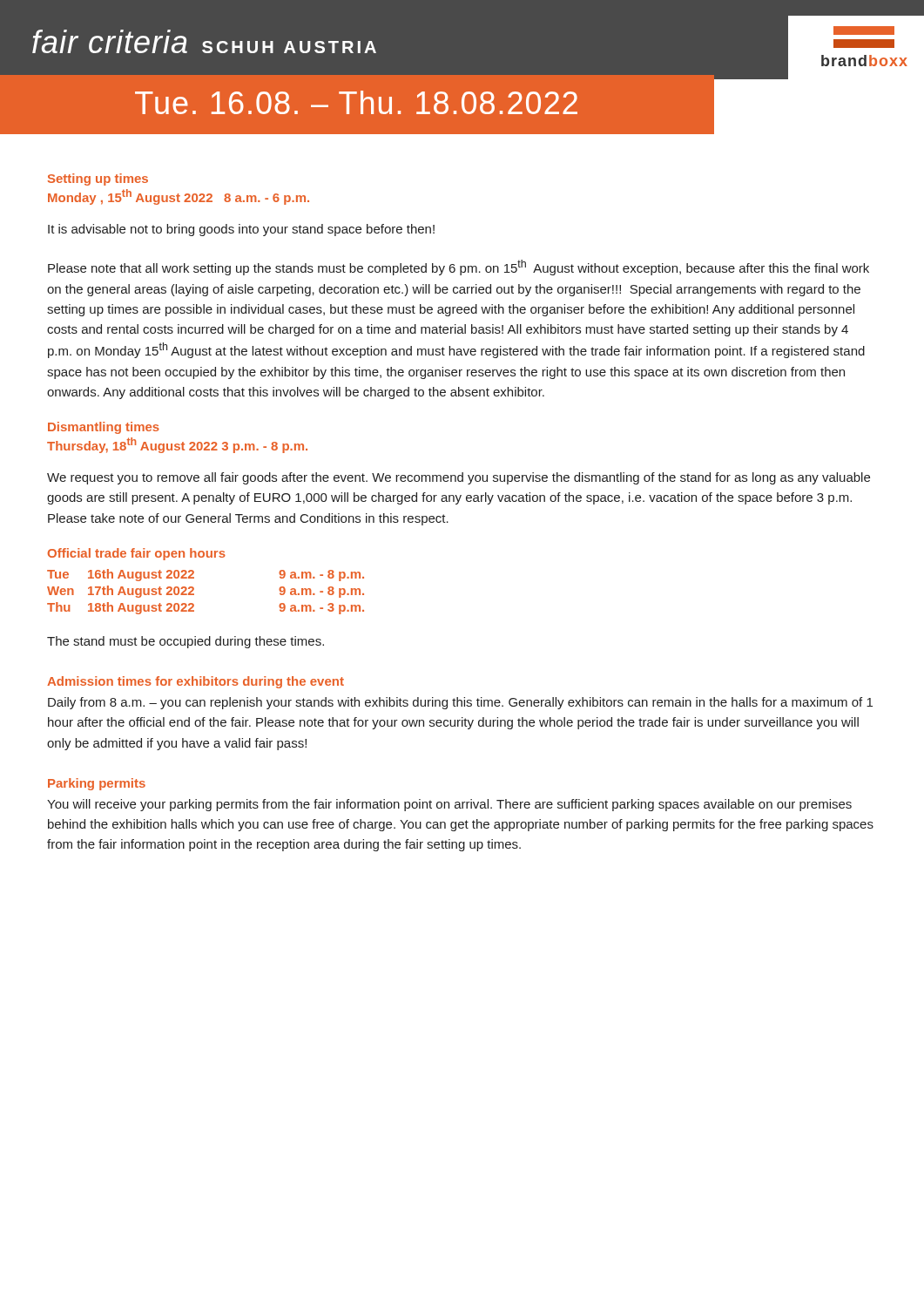Locate the text block that reads "The stand must be occupied during"
The height and width of the screenshot is (1307, 924).
click(186, 641)
